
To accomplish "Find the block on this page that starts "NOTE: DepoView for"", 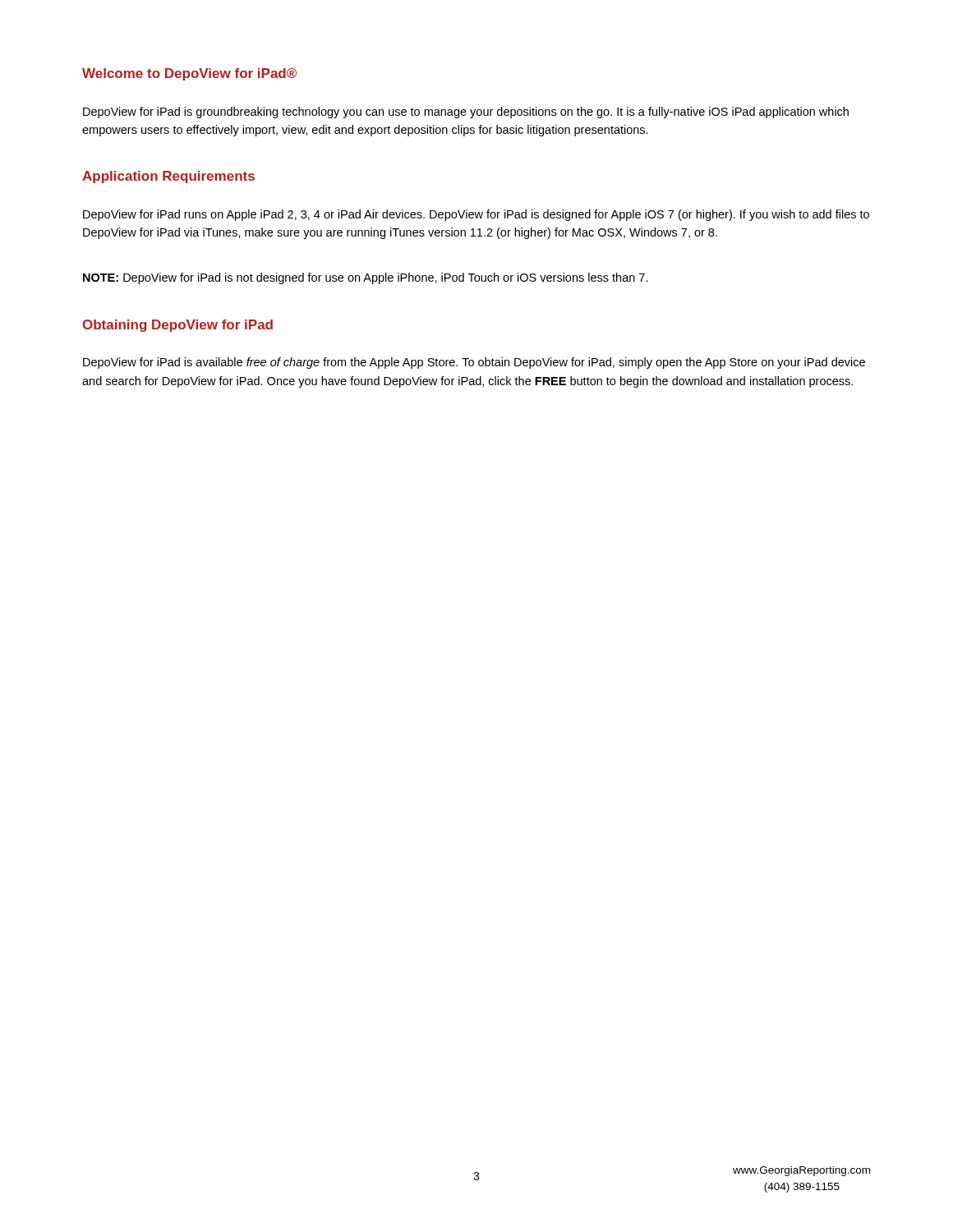I will point(476,278).
